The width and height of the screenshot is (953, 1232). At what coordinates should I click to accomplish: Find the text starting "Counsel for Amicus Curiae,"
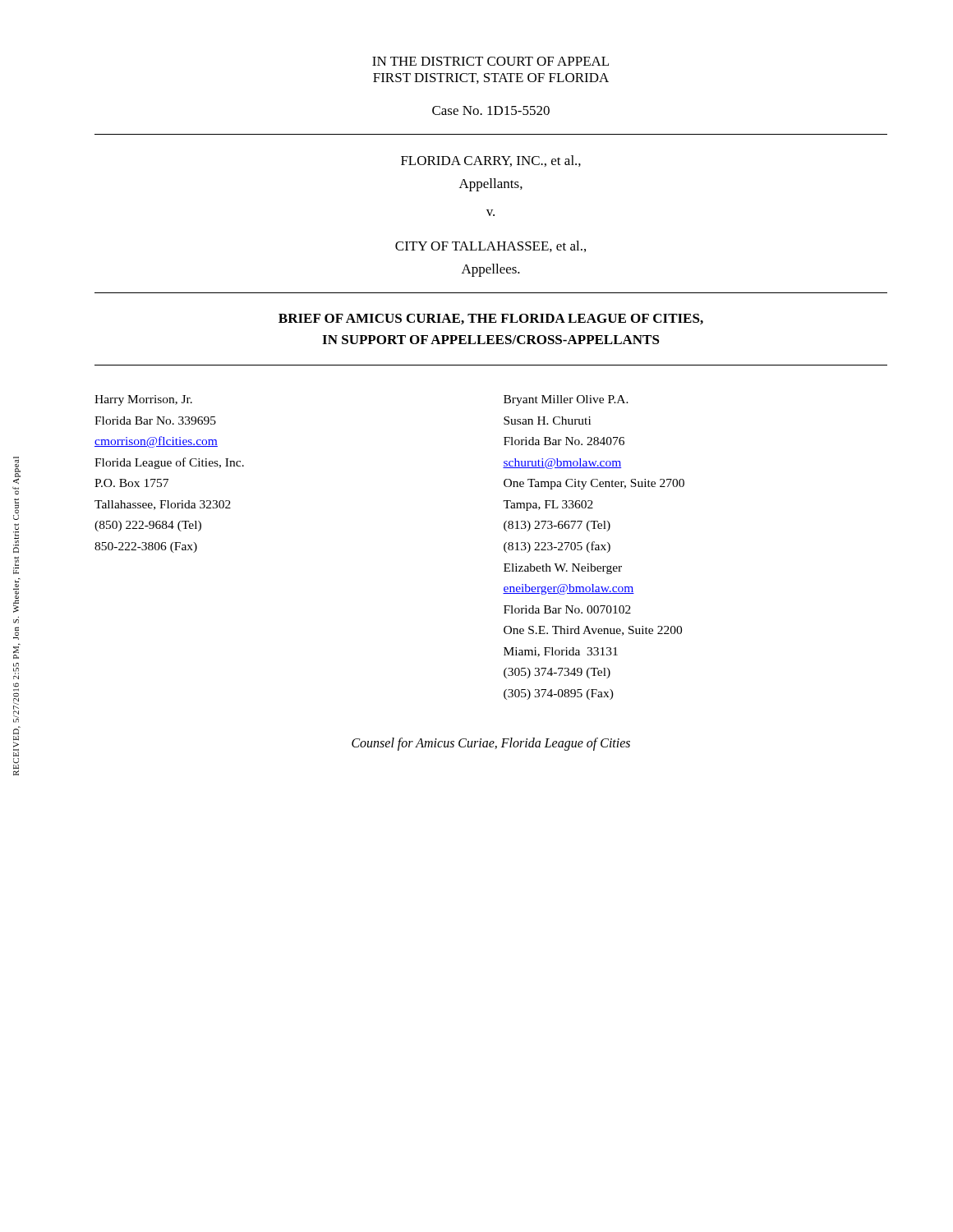[x=491, y=743]
